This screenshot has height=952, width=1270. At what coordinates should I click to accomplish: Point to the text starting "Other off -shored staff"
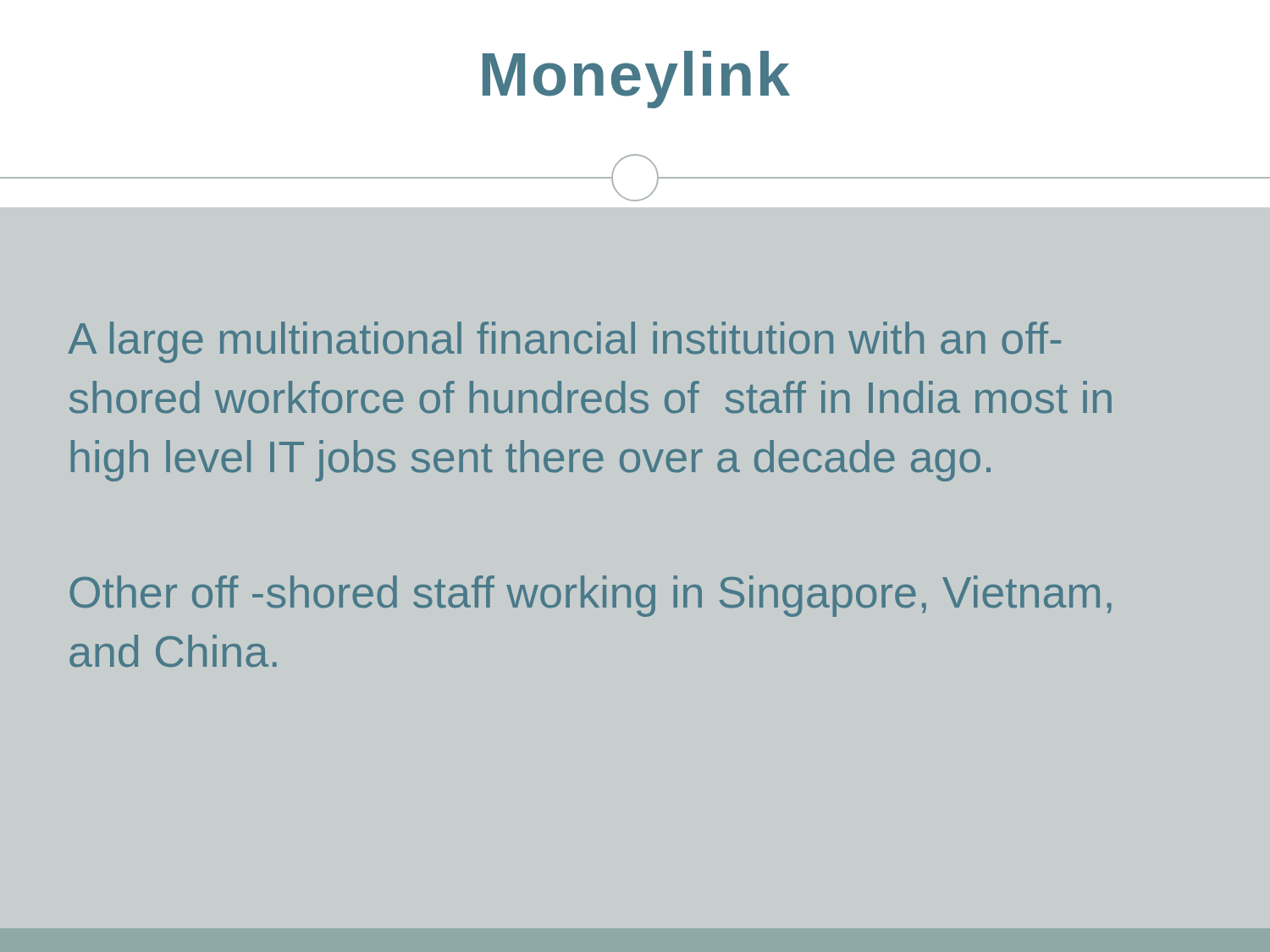click(x=597, y=622)
